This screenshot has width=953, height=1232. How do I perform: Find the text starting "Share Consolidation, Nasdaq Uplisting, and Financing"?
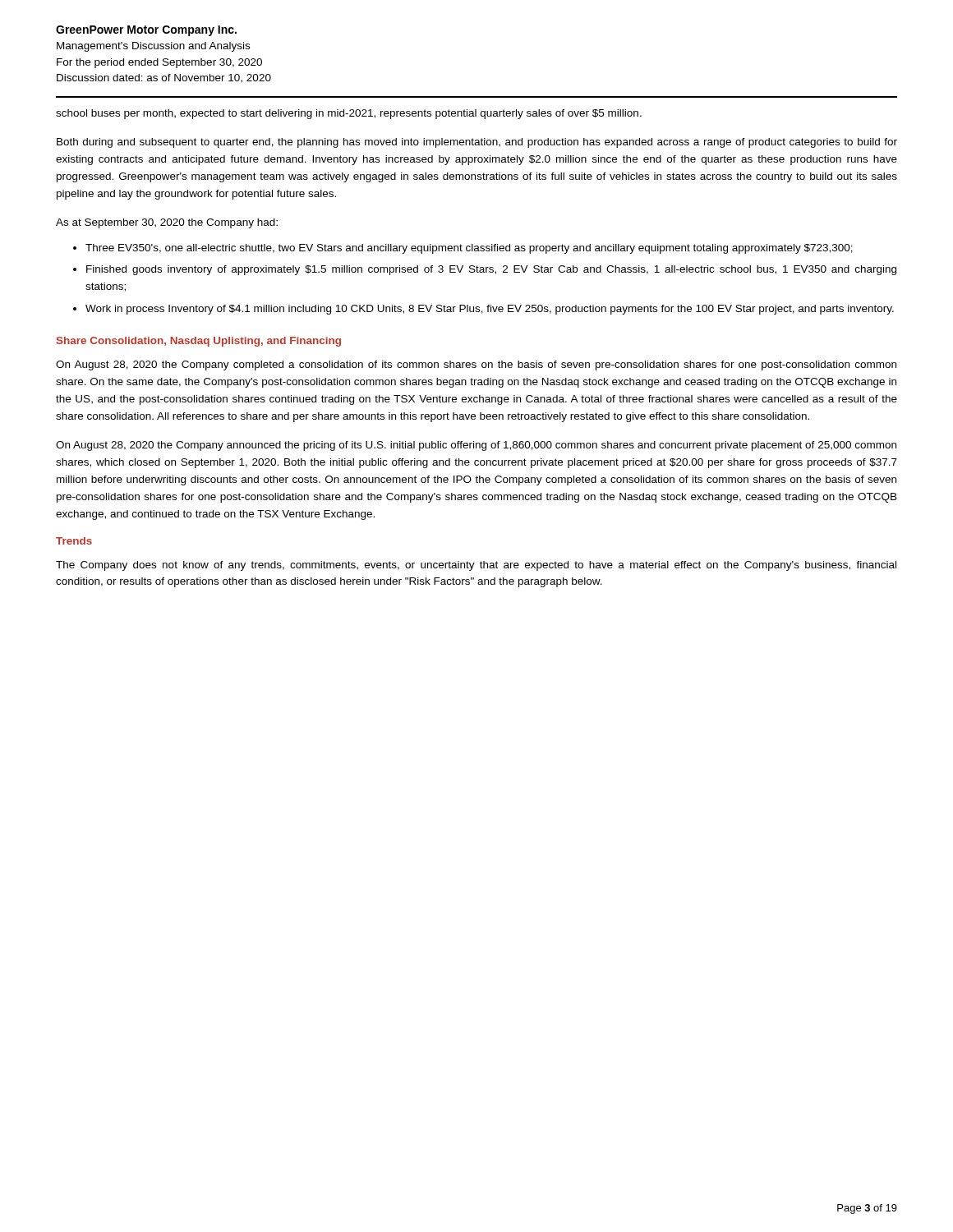pos(199,342)
